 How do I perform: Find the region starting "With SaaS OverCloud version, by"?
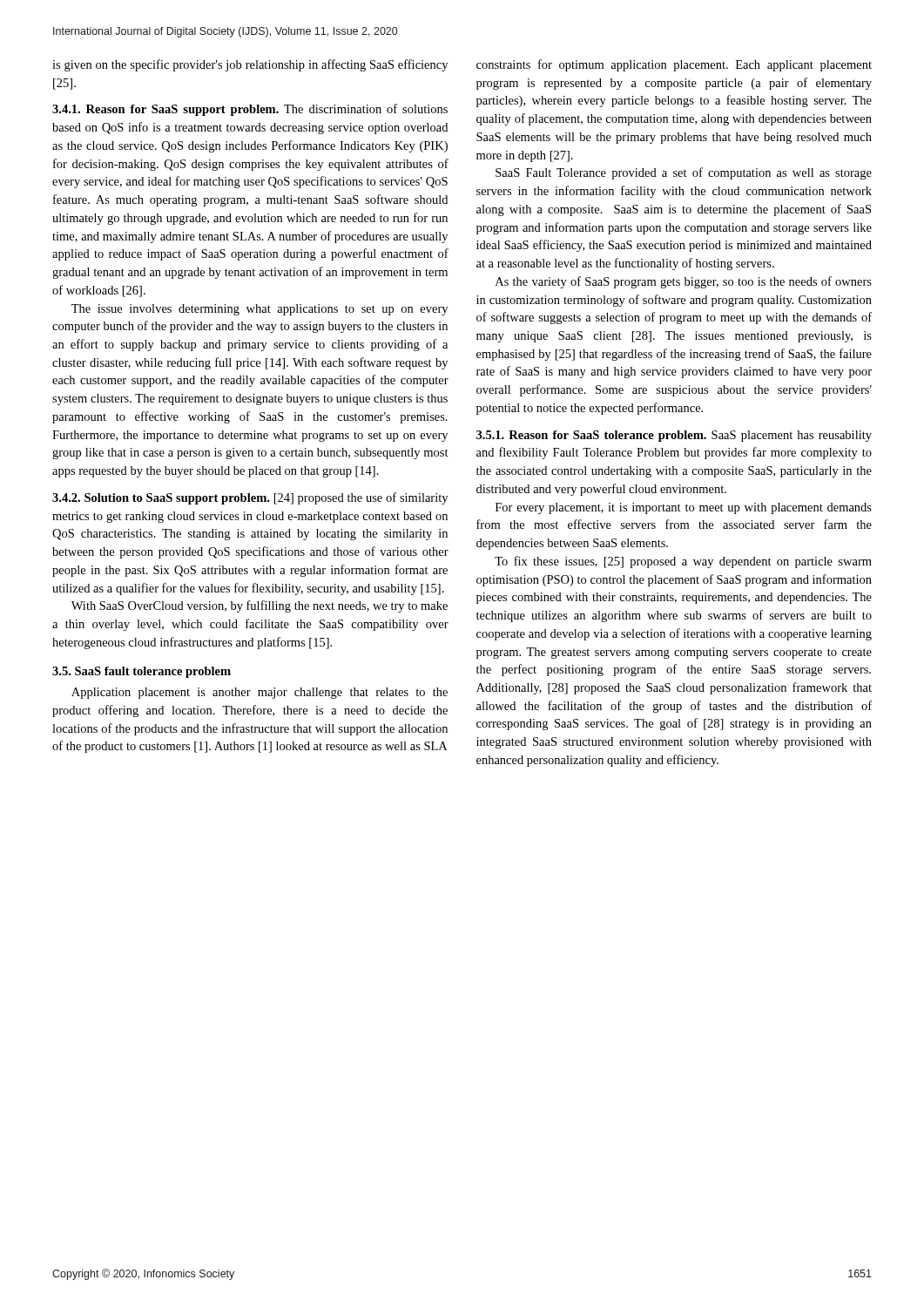point(250,624)
